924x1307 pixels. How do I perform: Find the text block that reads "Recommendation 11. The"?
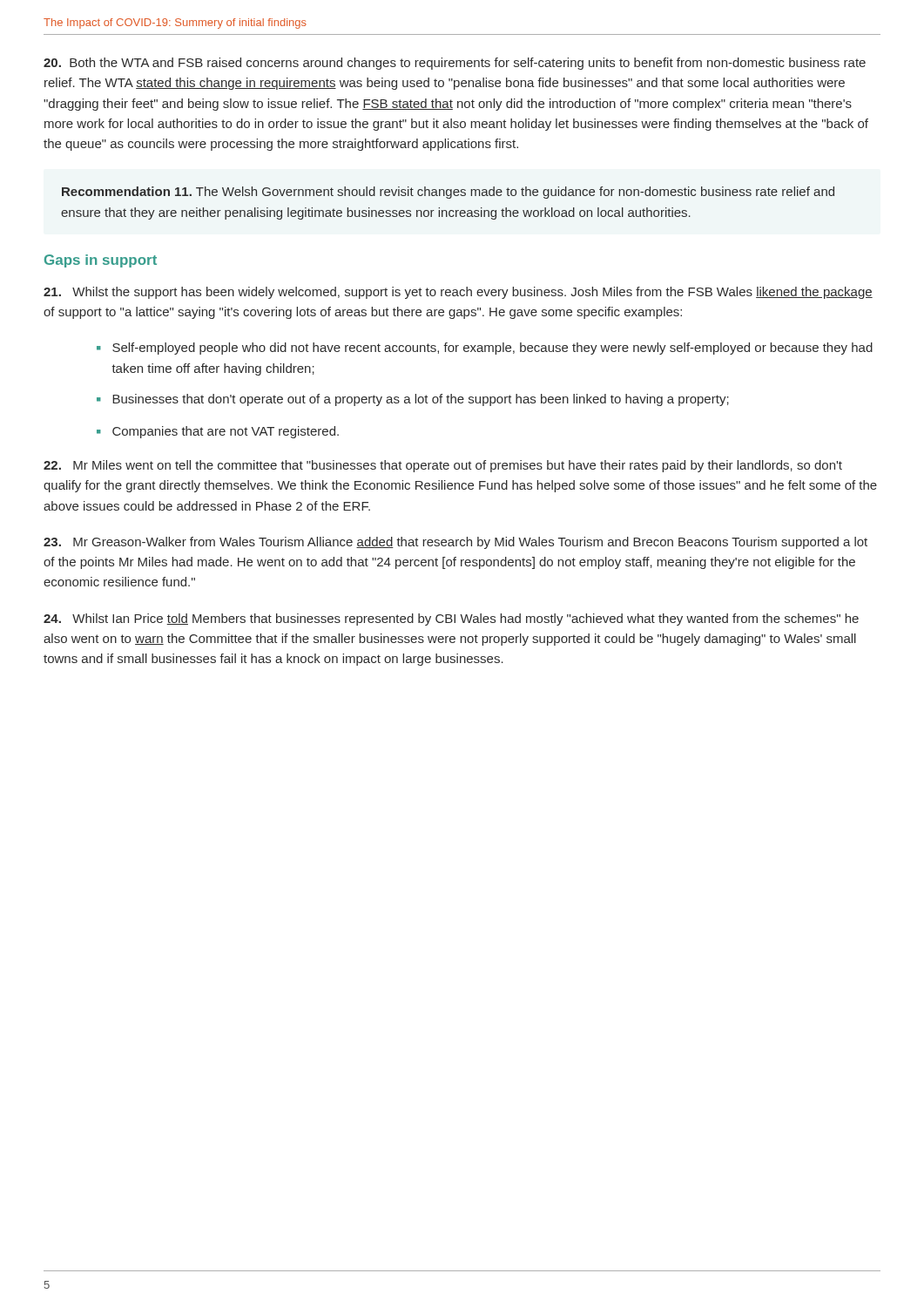pos(448,202)
